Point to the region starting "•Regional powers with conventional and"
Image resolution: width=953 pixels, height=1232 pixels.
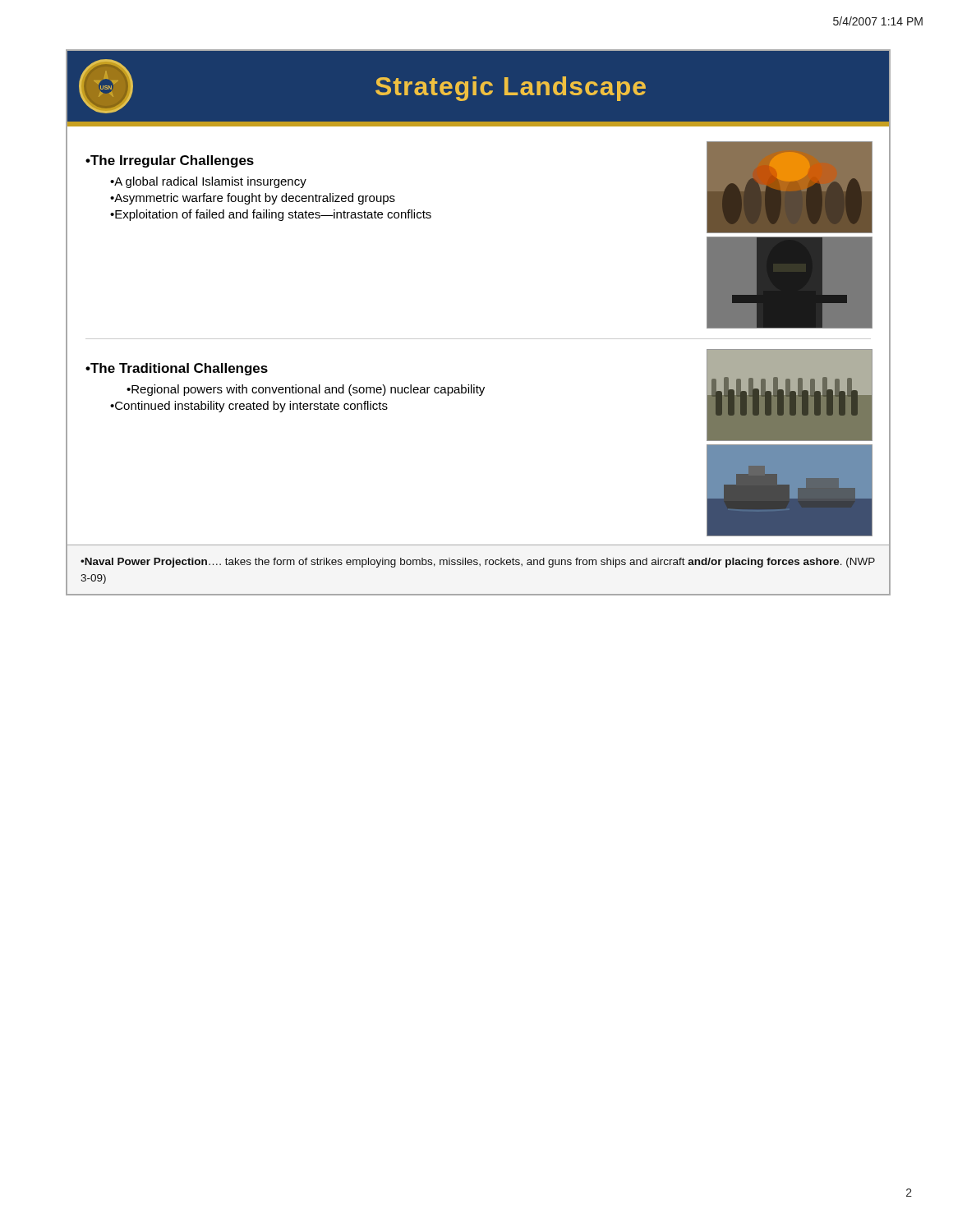pos(306,389)
